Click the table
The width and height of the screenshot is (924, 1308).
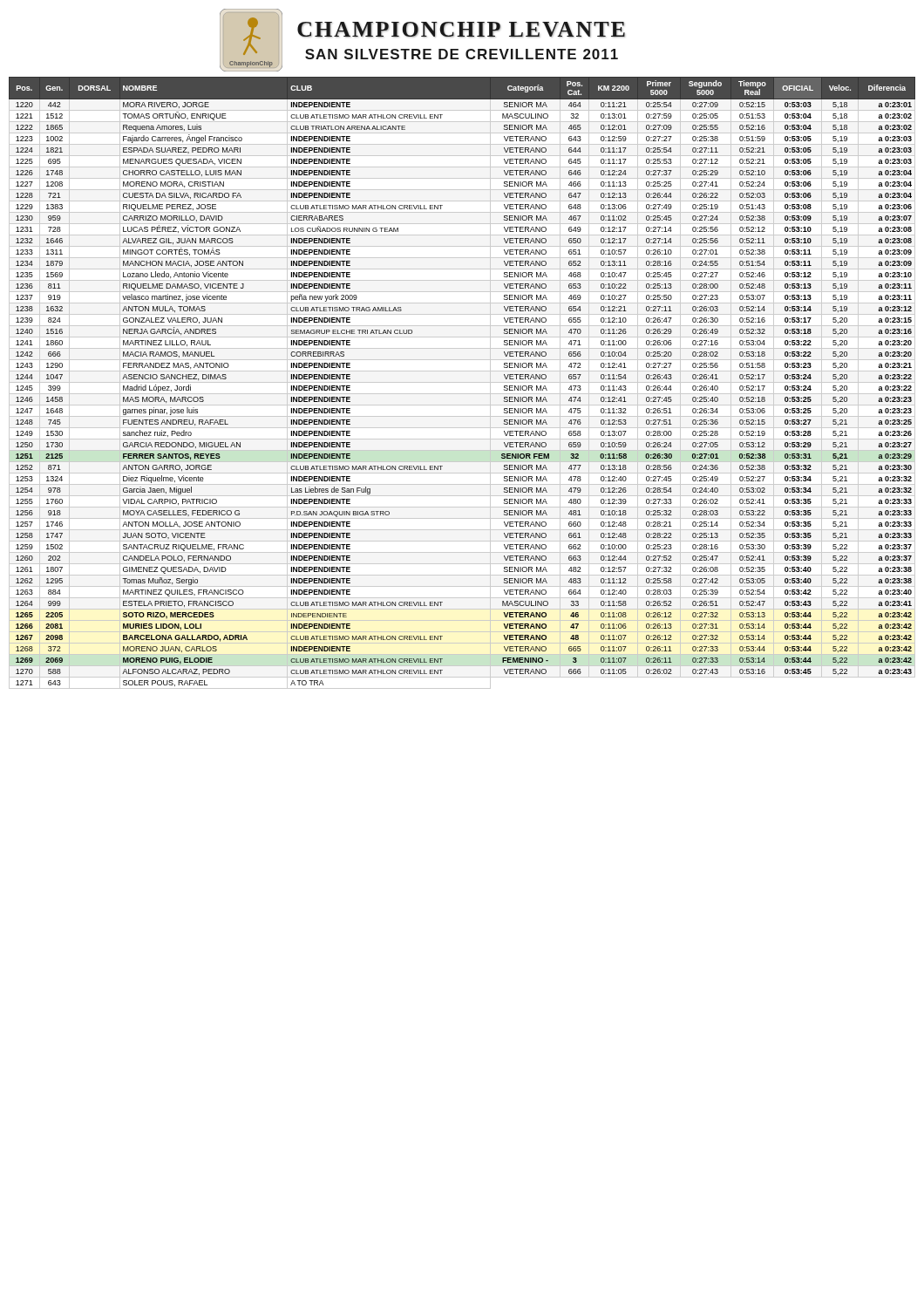coord(462,383)
